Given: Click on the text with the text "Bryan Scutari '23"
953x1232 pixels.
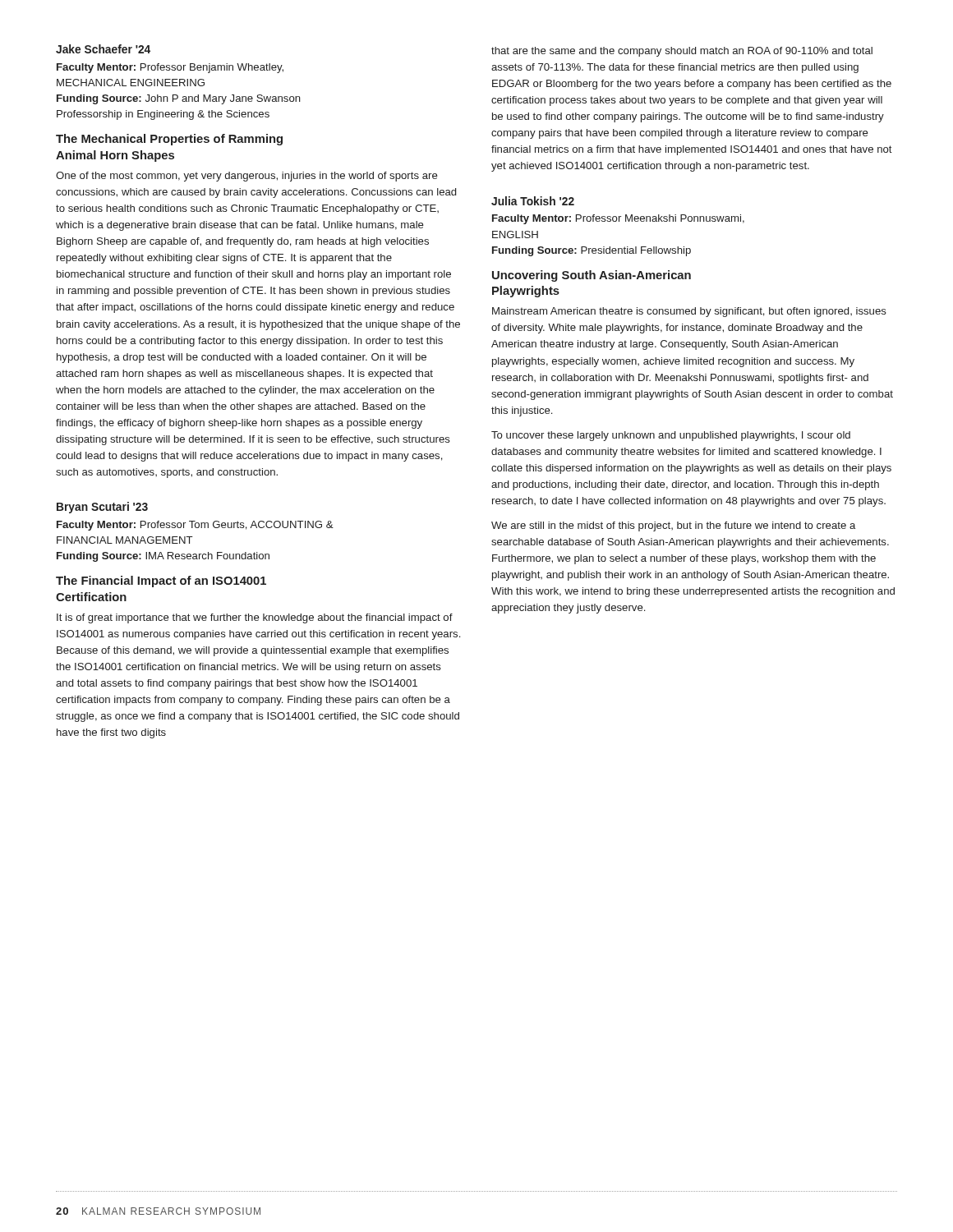Looking at the screenshot, I should [x=102, y=507].
